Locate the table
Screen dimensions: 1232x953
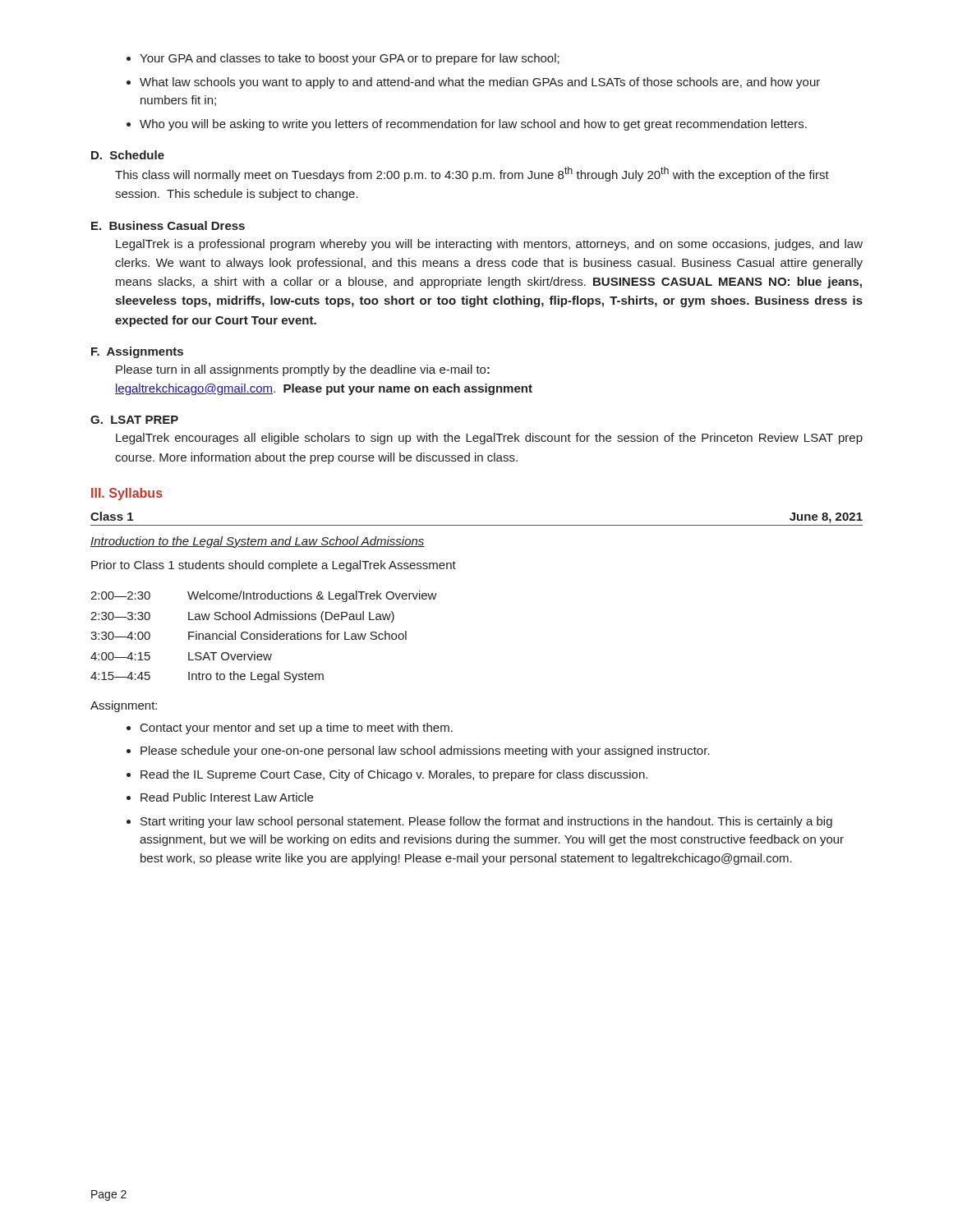click(476, 636)
